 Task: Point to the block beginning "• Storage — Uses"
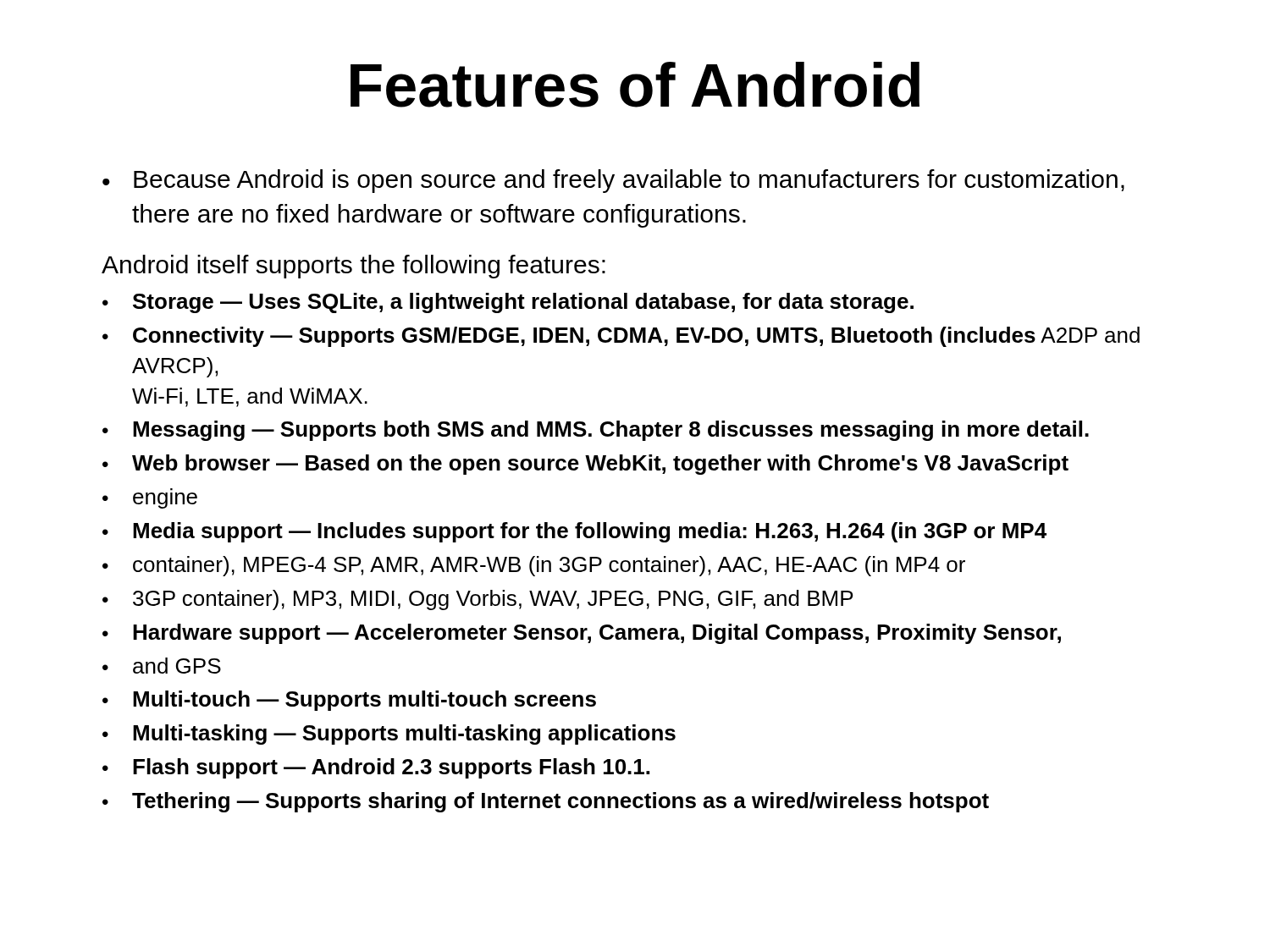click(635, 302)
